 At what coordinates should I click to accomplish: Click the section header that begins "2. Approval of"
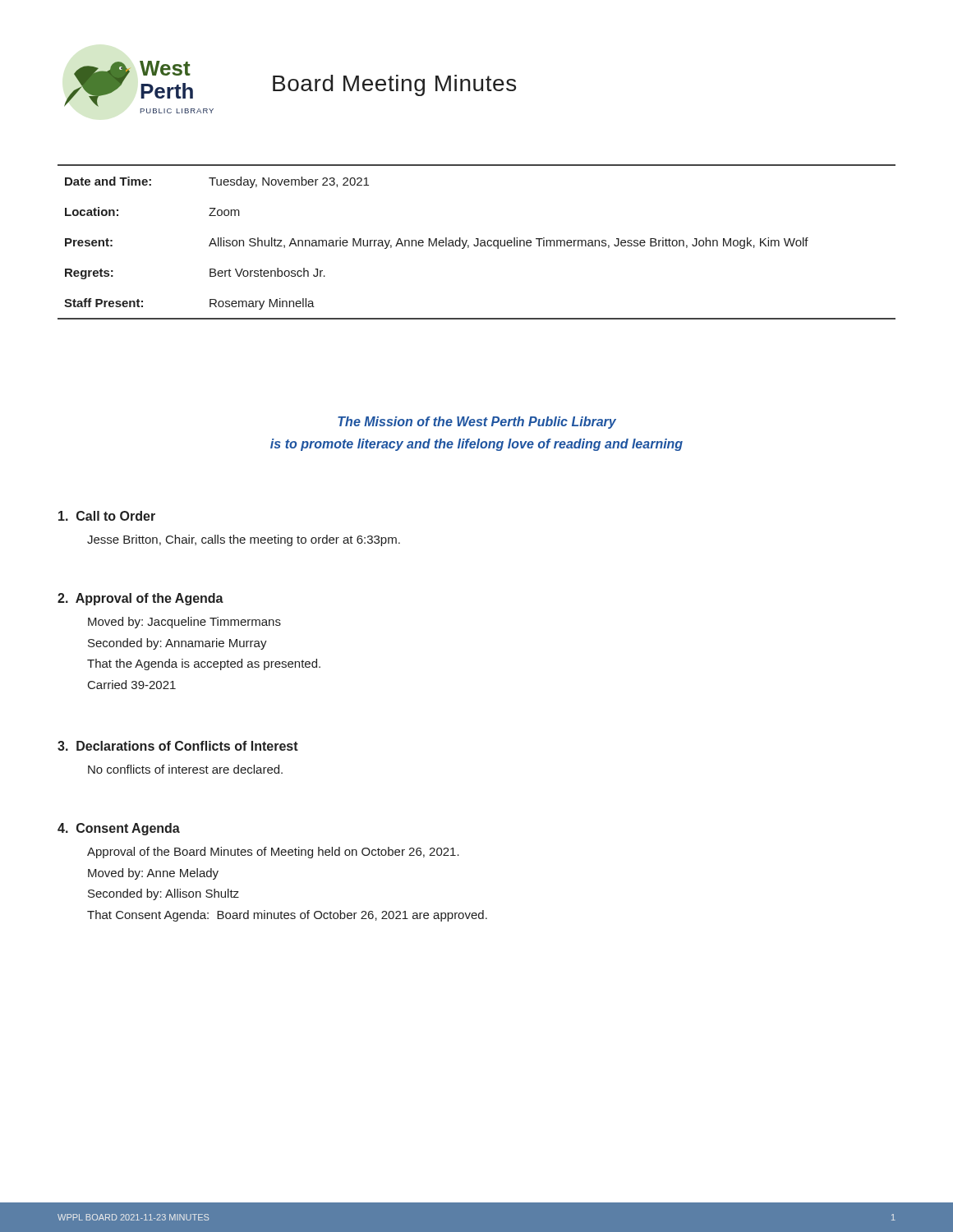click(140, 598)
